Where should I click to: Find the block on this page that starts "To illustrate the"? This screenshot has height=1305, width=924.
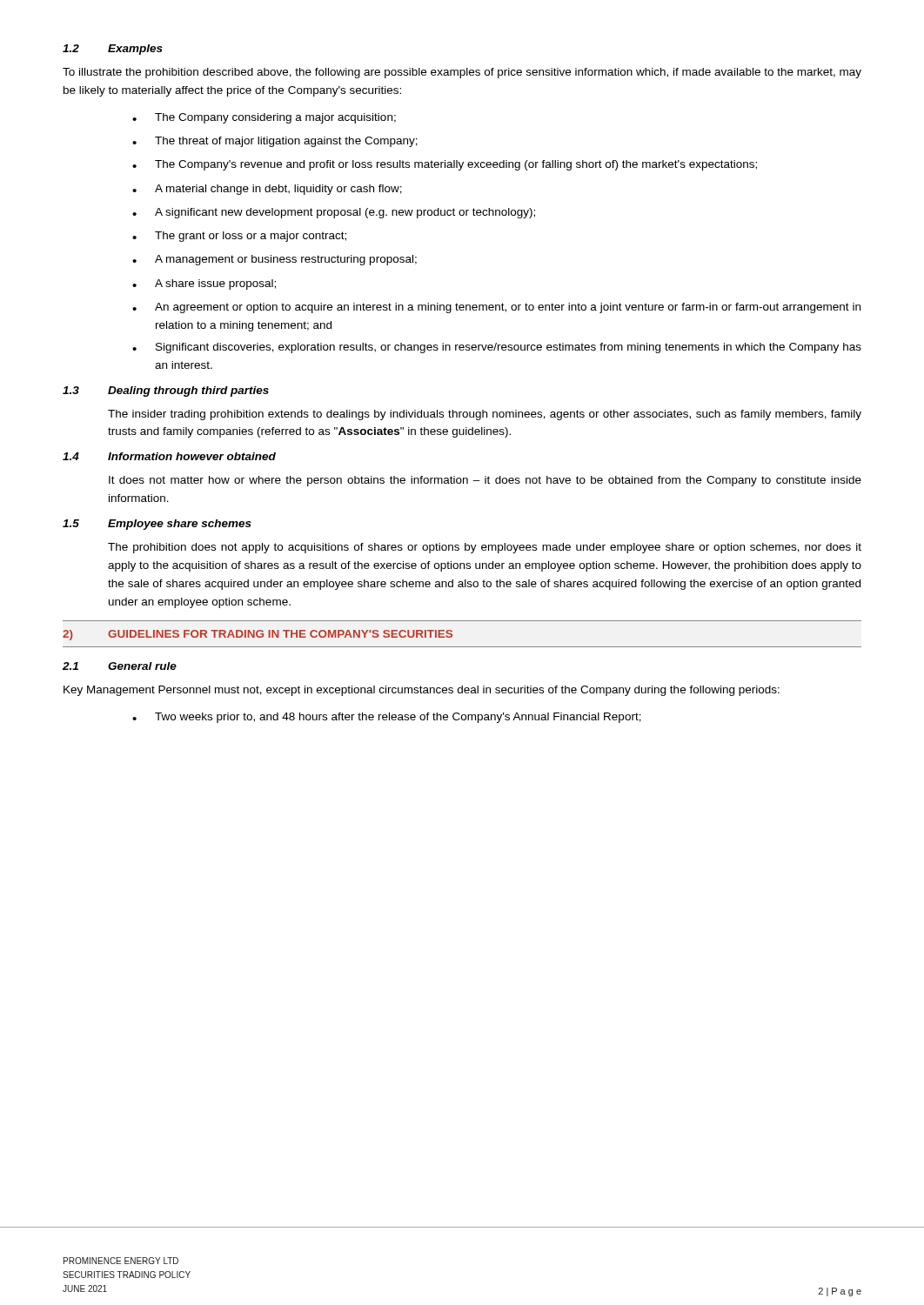[x=462, y=81]
